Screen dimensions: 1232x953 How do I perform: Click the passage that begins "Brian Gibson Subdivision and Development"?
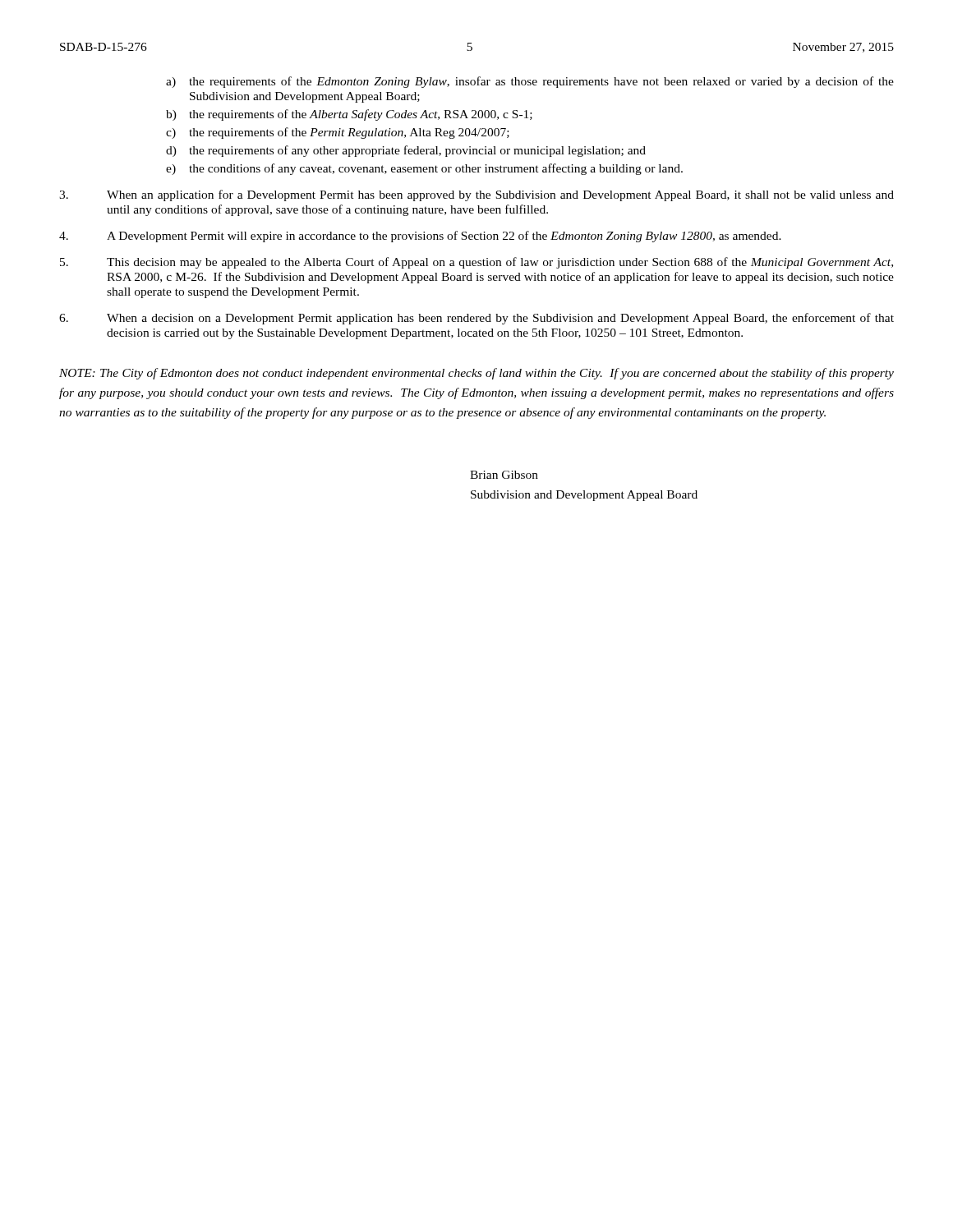pyautogui.click(x=682, y=485)
